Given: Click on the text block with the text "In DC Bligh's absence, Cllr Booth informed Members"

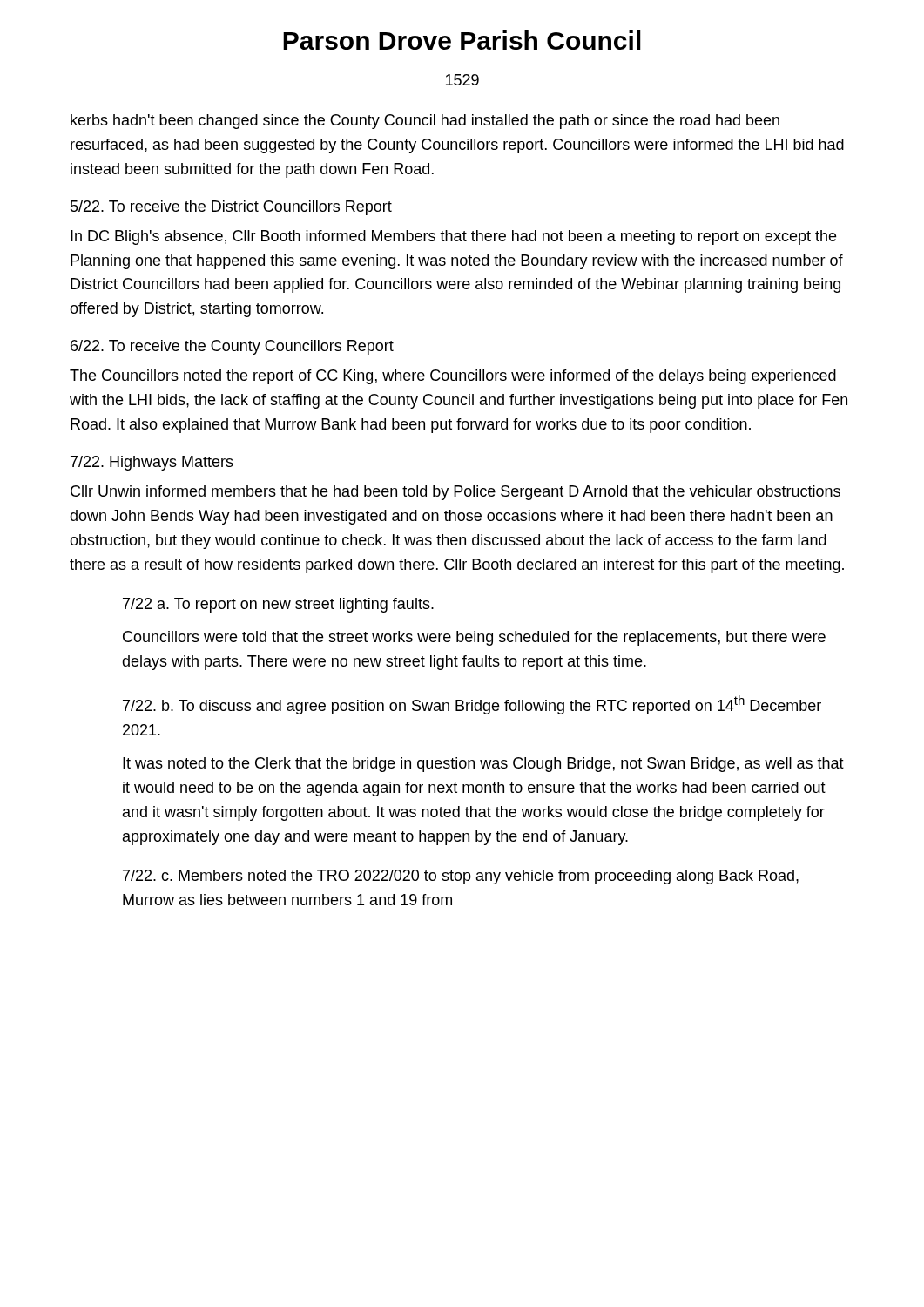Looking at the screenshot, I should (456, 272).
